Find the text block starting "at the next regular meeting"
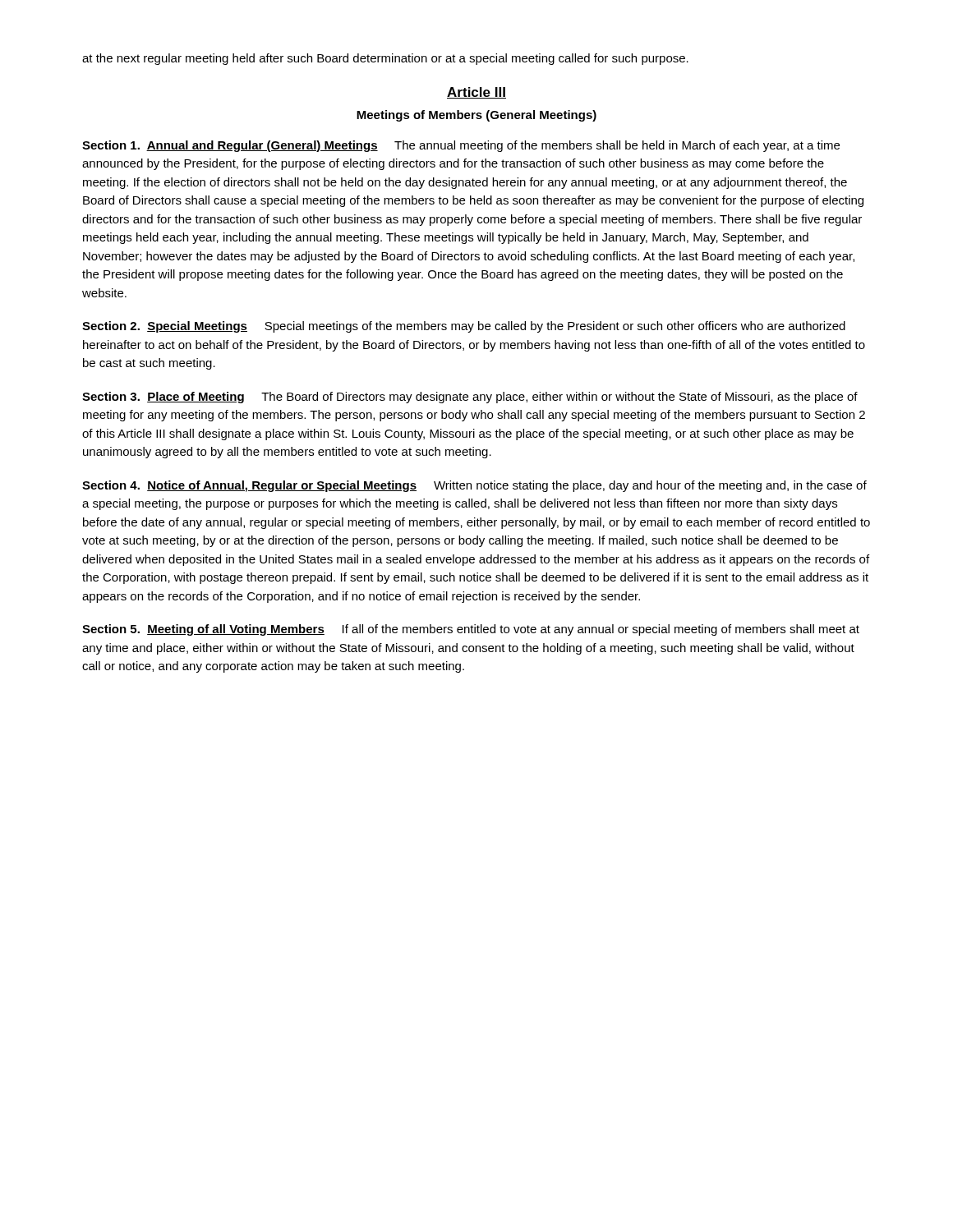Screen dimensions: 1232x953 tap(386, 58)
